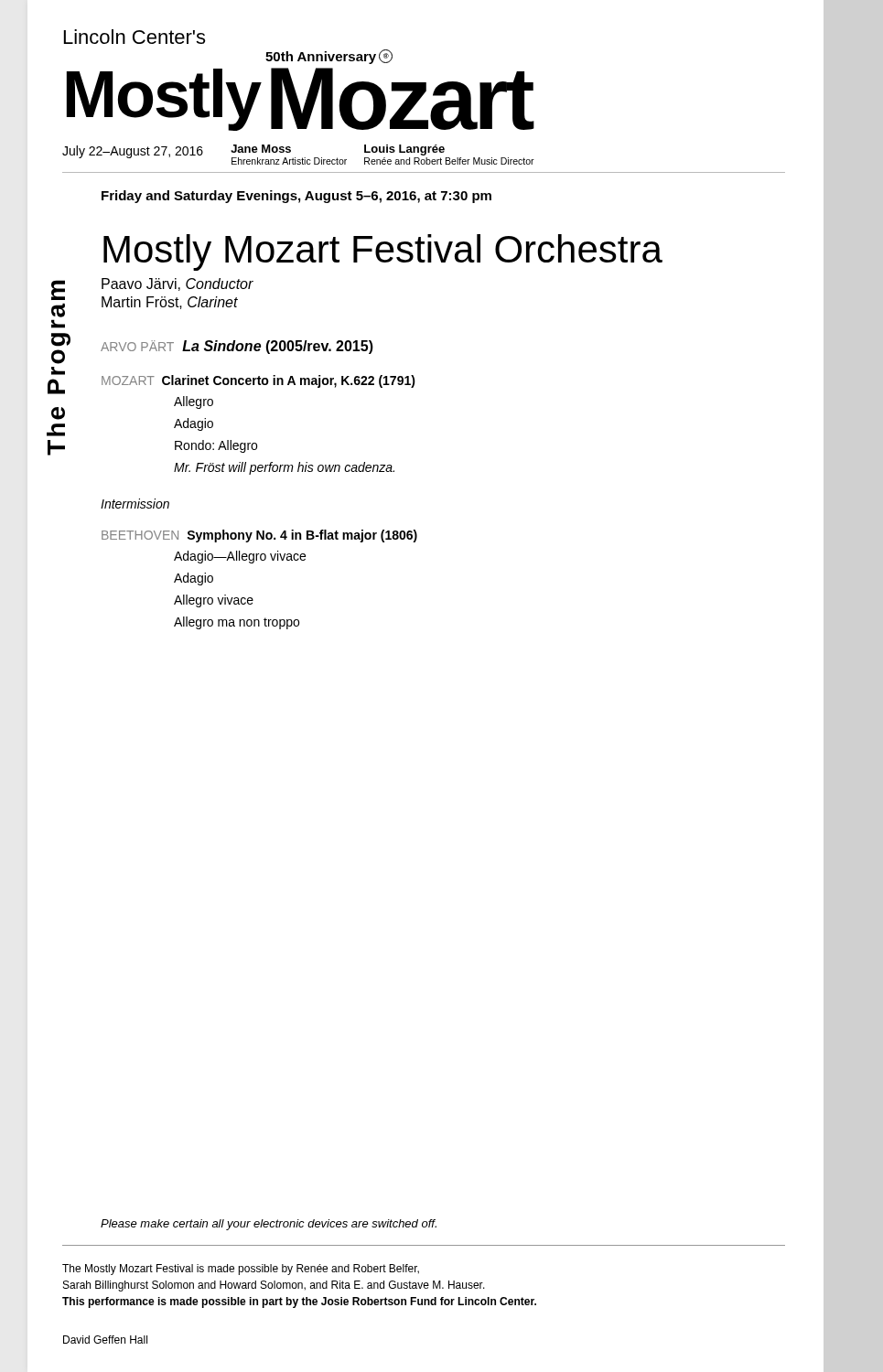Find the text containing "ARVO PÄRT La Sindone (2005/rev. 2015)"

click(x=237, y=346)
